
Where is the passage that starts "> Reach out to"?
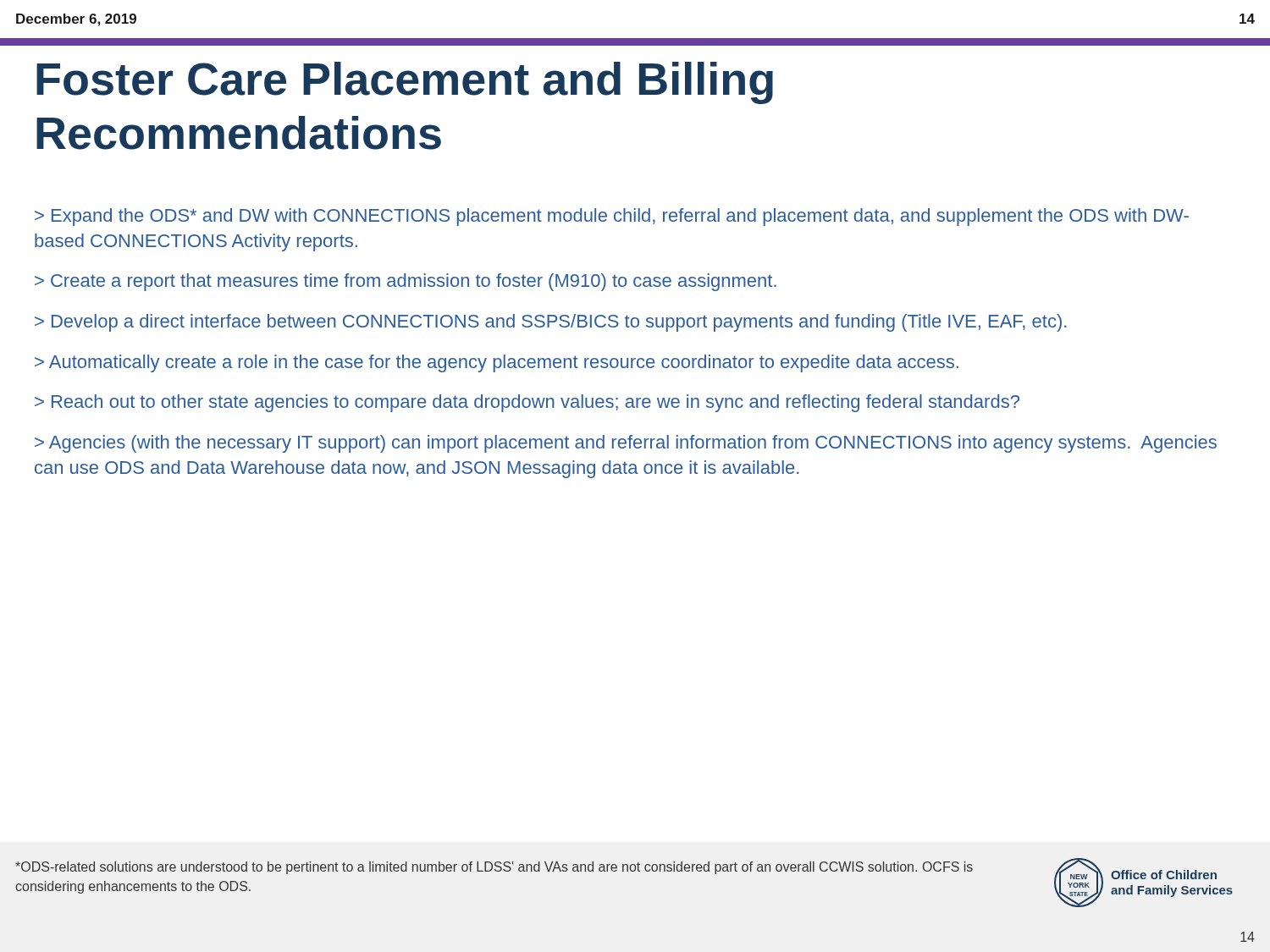(527, 402)
